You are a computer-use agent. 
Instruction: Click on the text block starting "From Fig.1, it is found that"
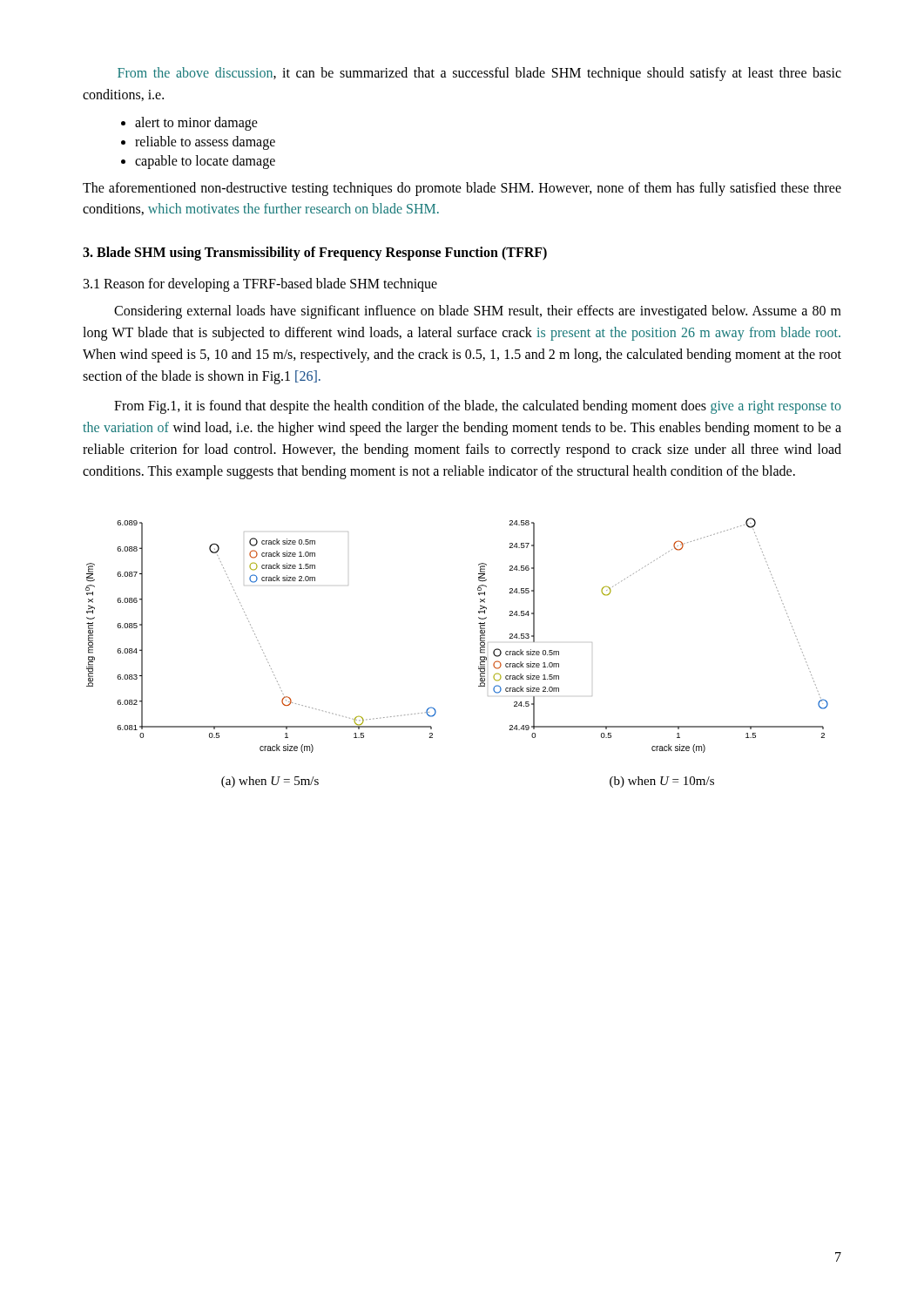tap(462, 438)
